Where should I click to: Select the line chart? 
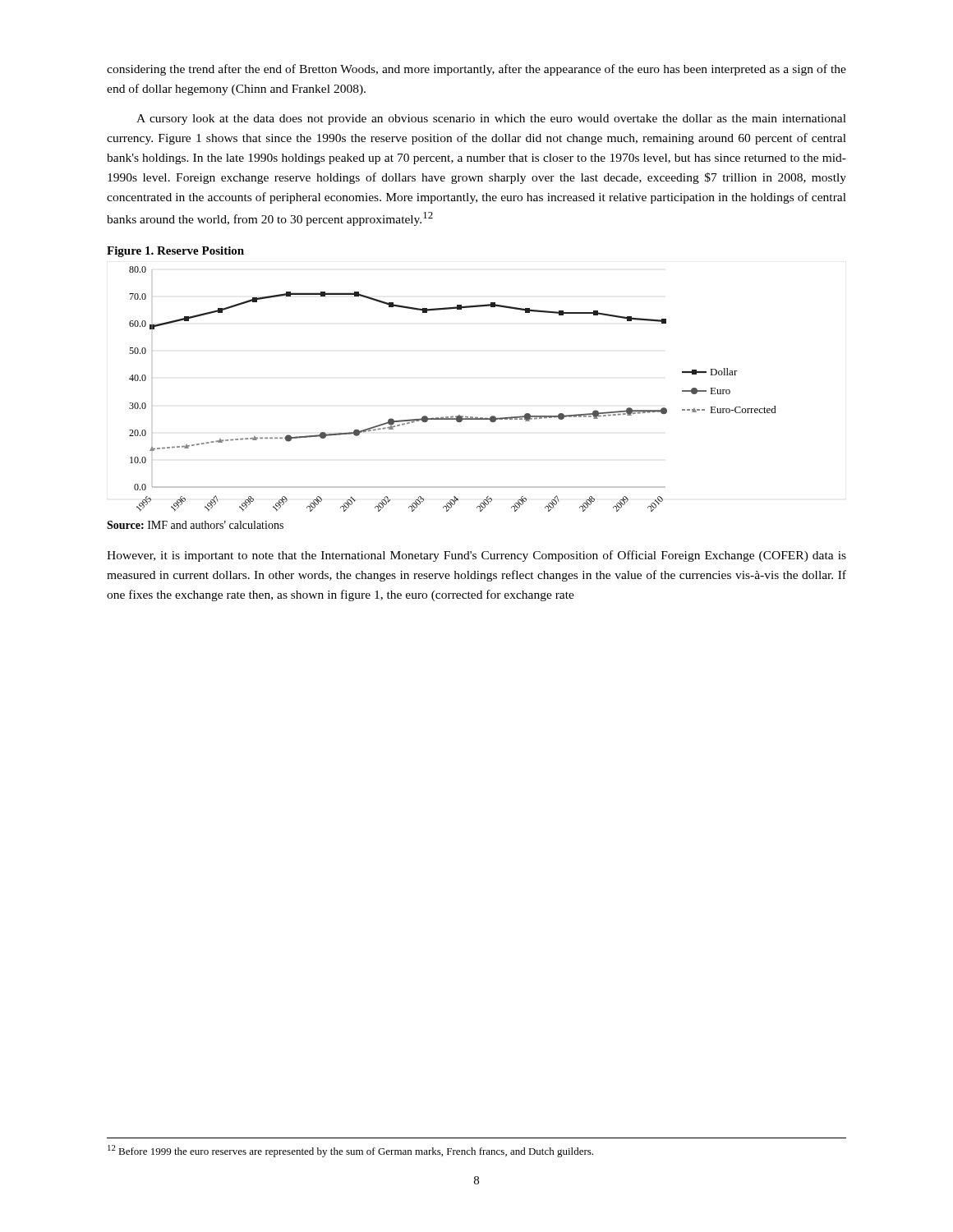476,389
